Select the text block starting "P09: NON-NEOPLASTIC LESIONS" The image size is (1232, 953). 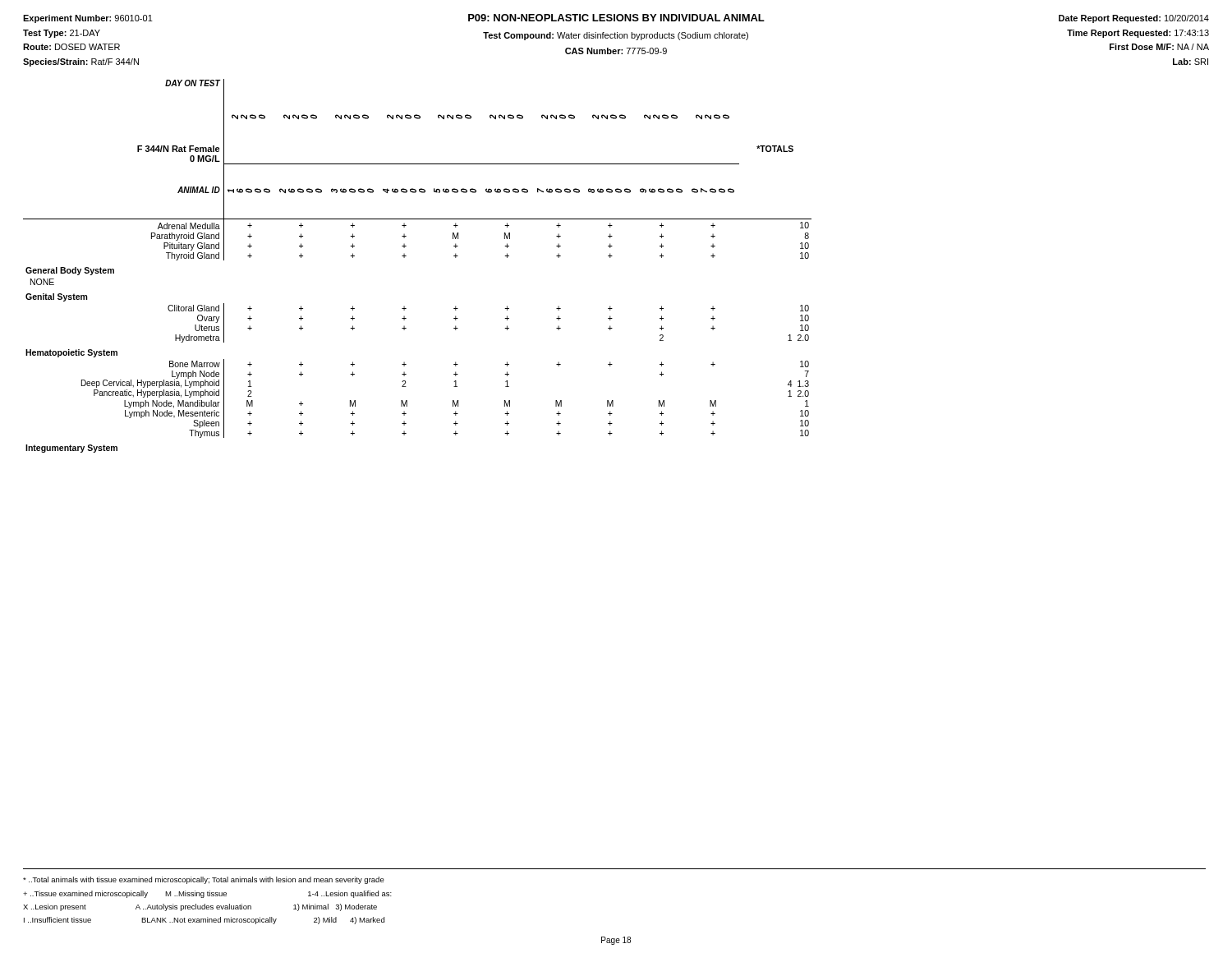[x=616, y=18]
